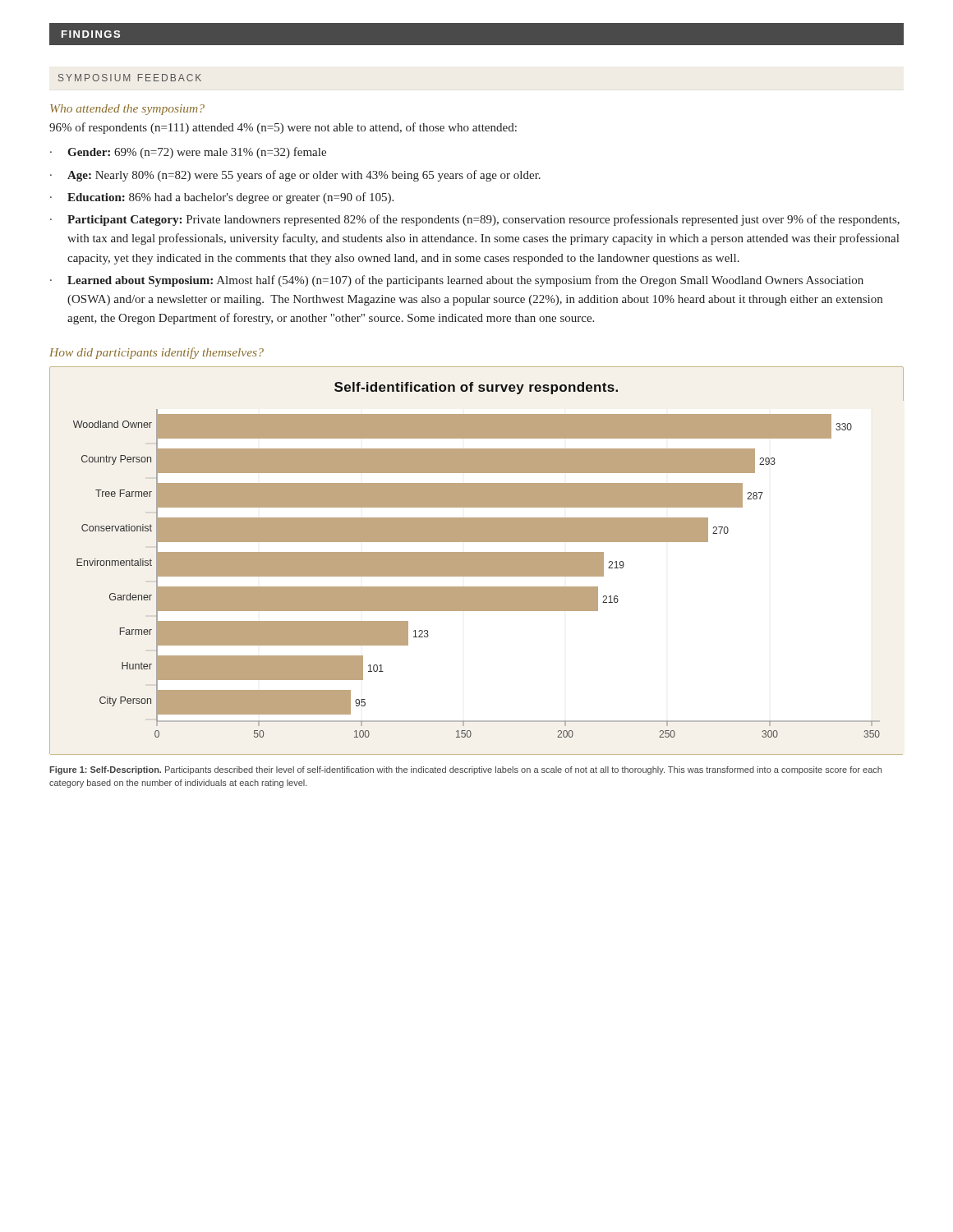Navigate to the element starting "· Participant Category: Private"
Image resolution: width=953 pixels, height=1232 pixels.
(476, 239)
